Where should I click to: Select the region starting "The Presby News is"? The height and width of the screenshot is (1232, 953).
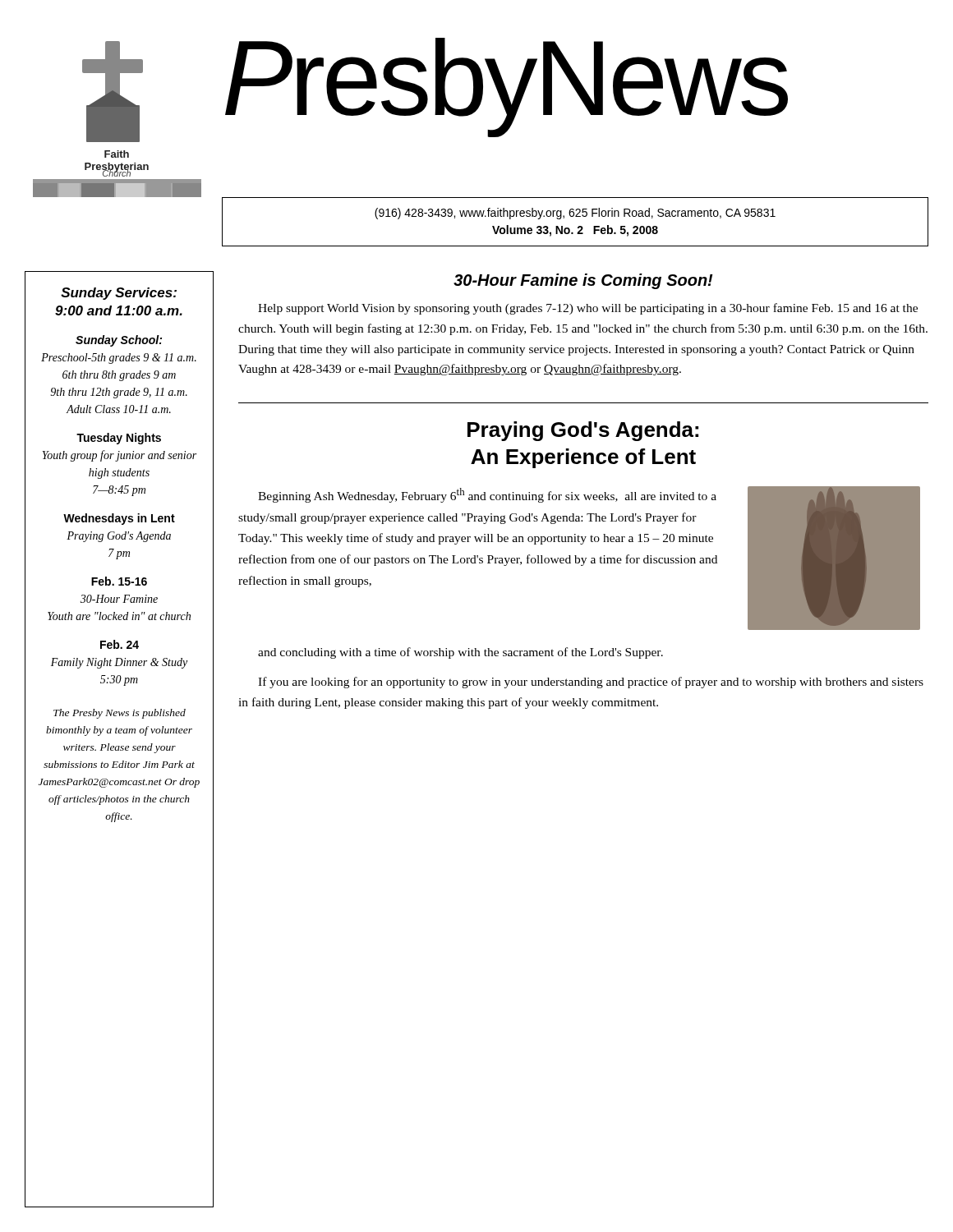point(119,764)
